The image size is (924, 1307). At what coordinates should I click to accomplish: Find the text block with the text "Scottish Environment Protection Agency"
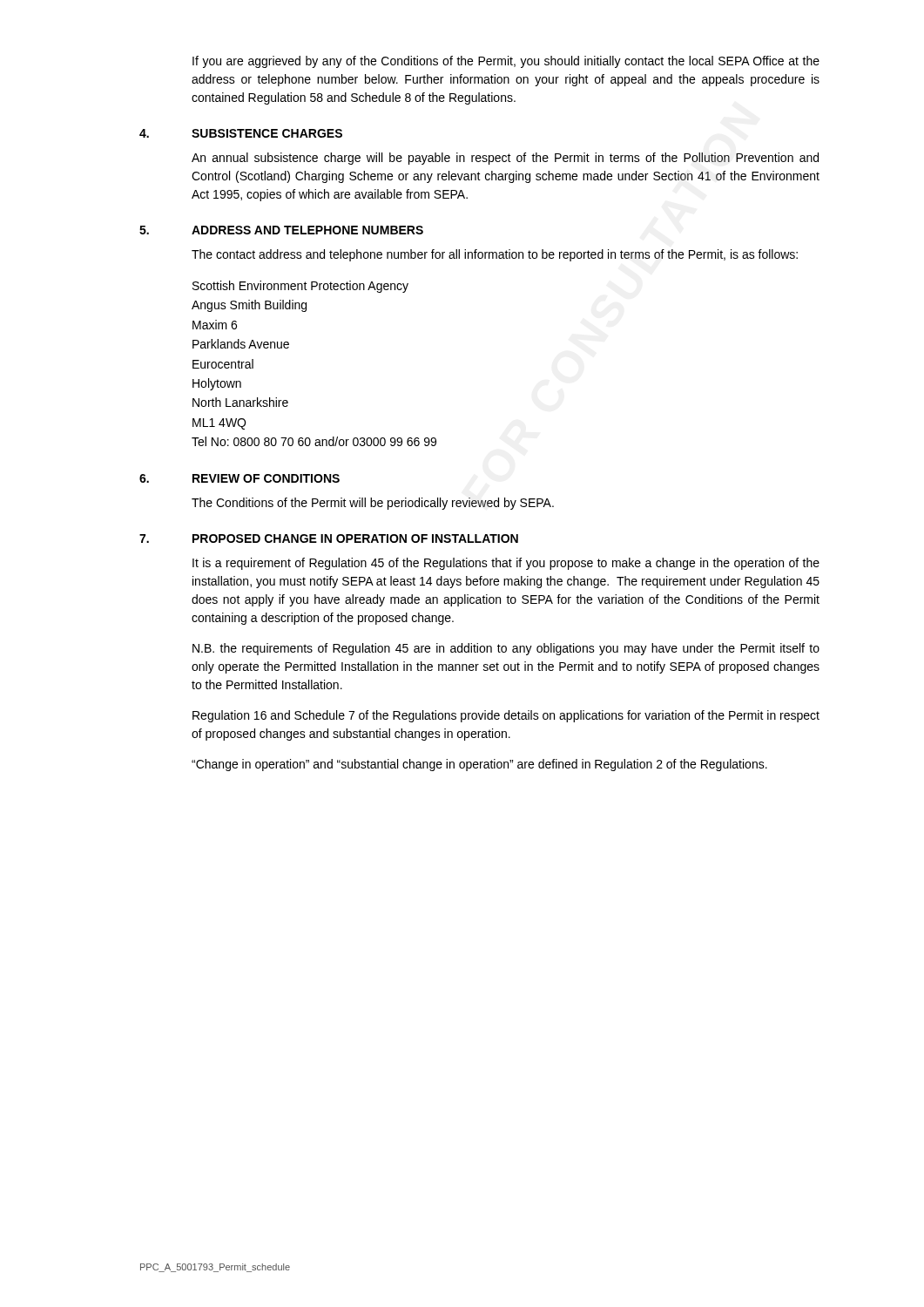click(x=300, y=287)
